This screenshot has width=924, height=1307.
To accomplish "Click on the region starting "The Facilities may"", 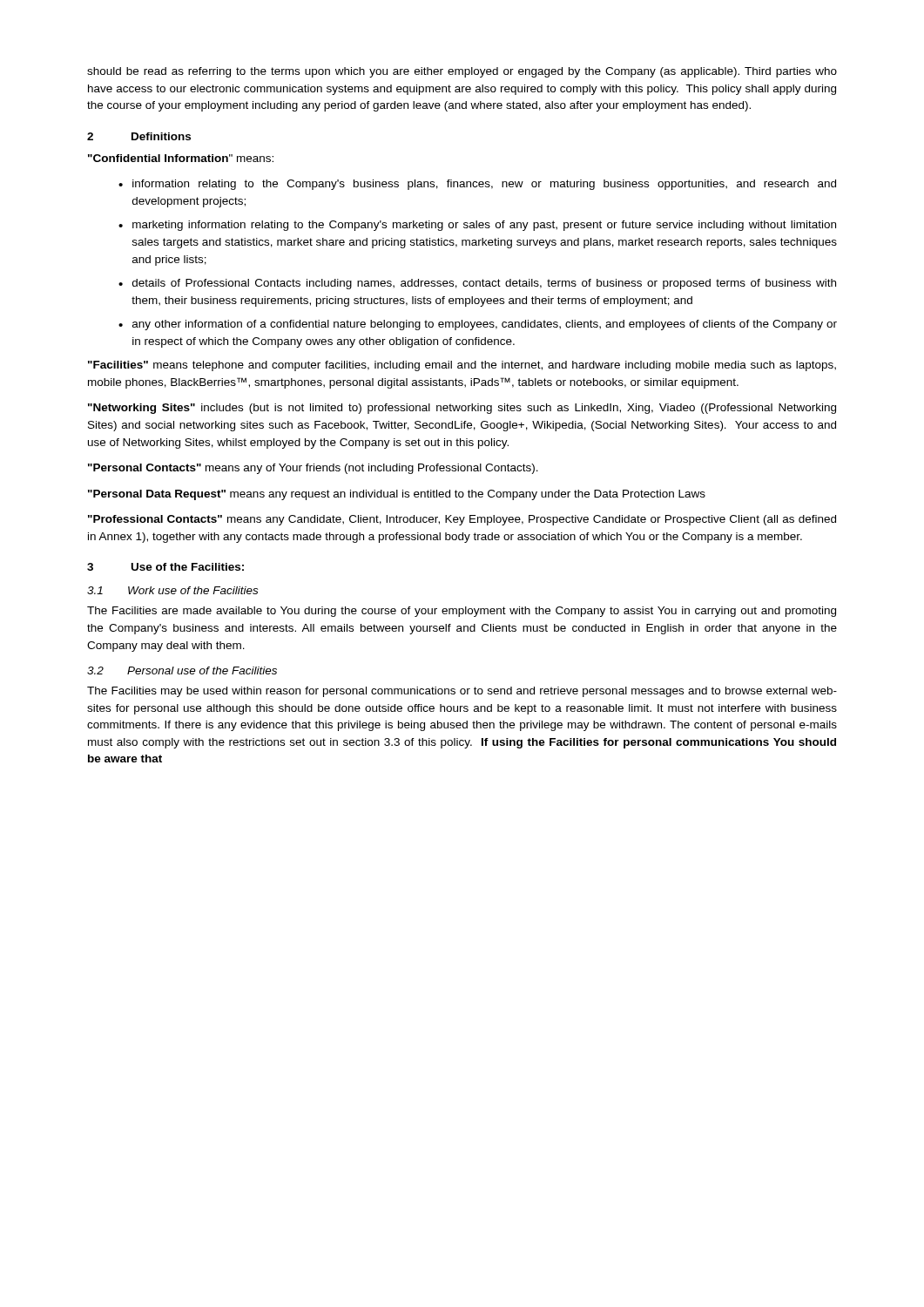I will (x=462, y=725).
